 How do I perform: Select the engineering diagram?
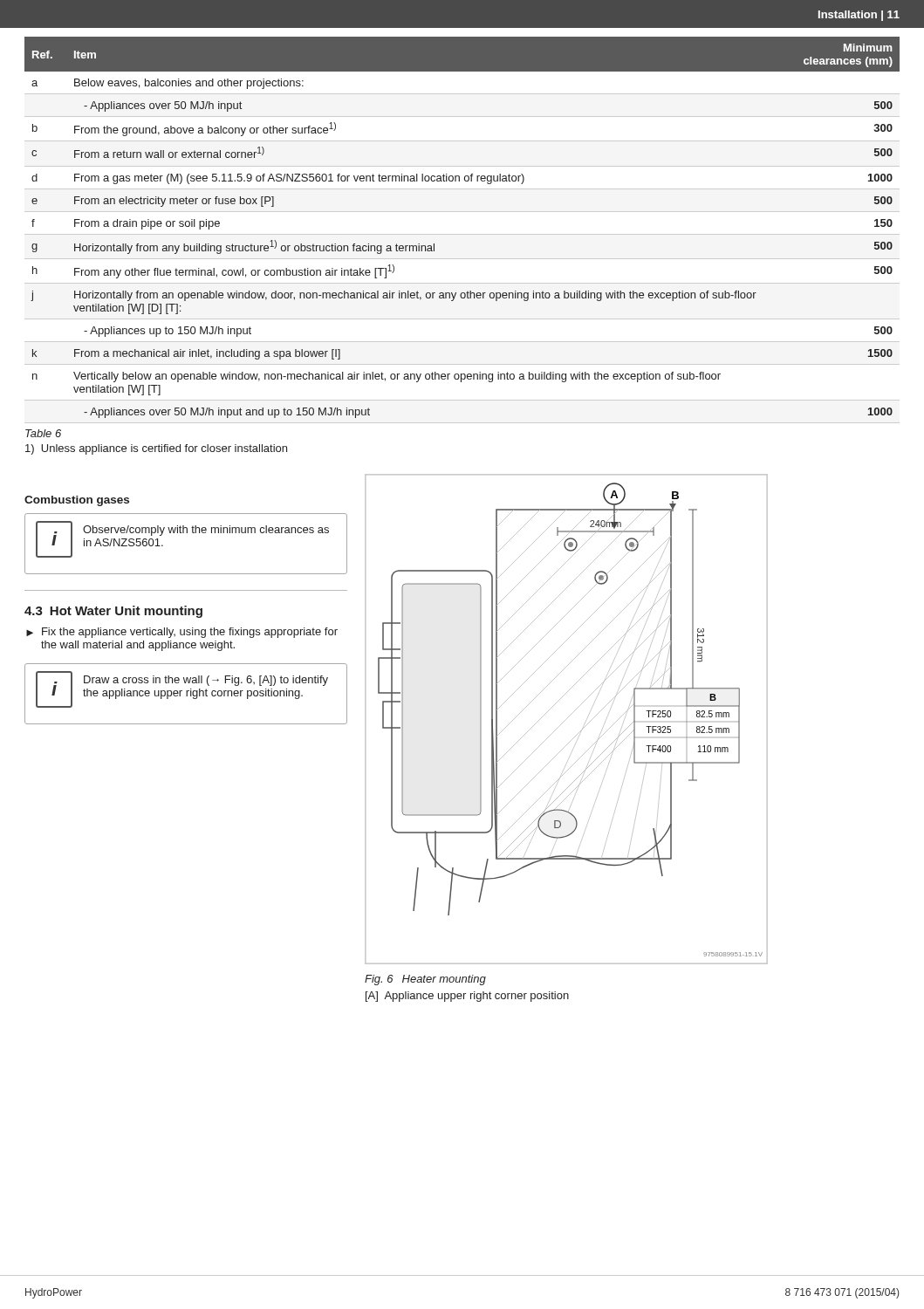coord(566,719)
